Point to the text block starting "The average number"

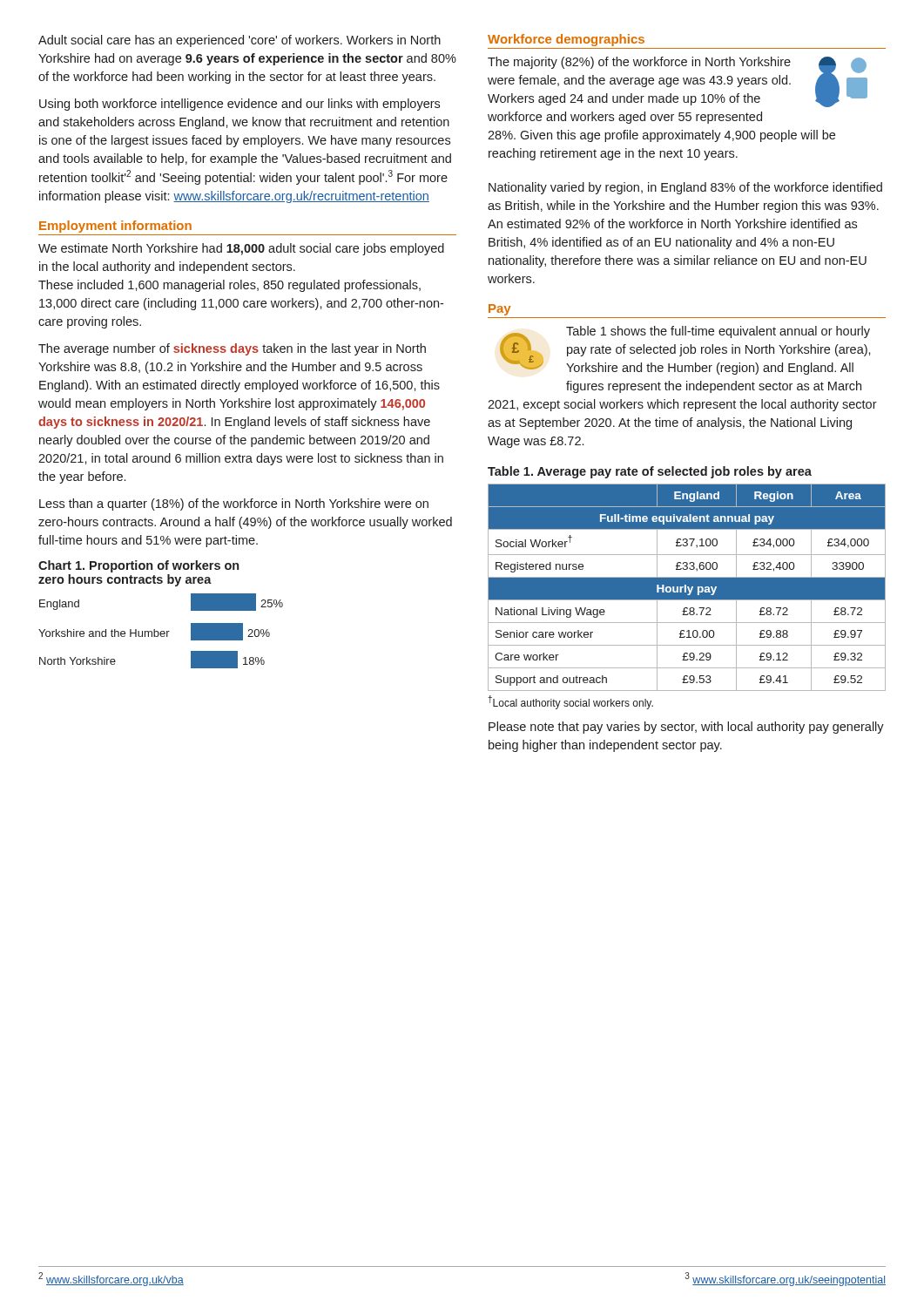tap(247, 413)
